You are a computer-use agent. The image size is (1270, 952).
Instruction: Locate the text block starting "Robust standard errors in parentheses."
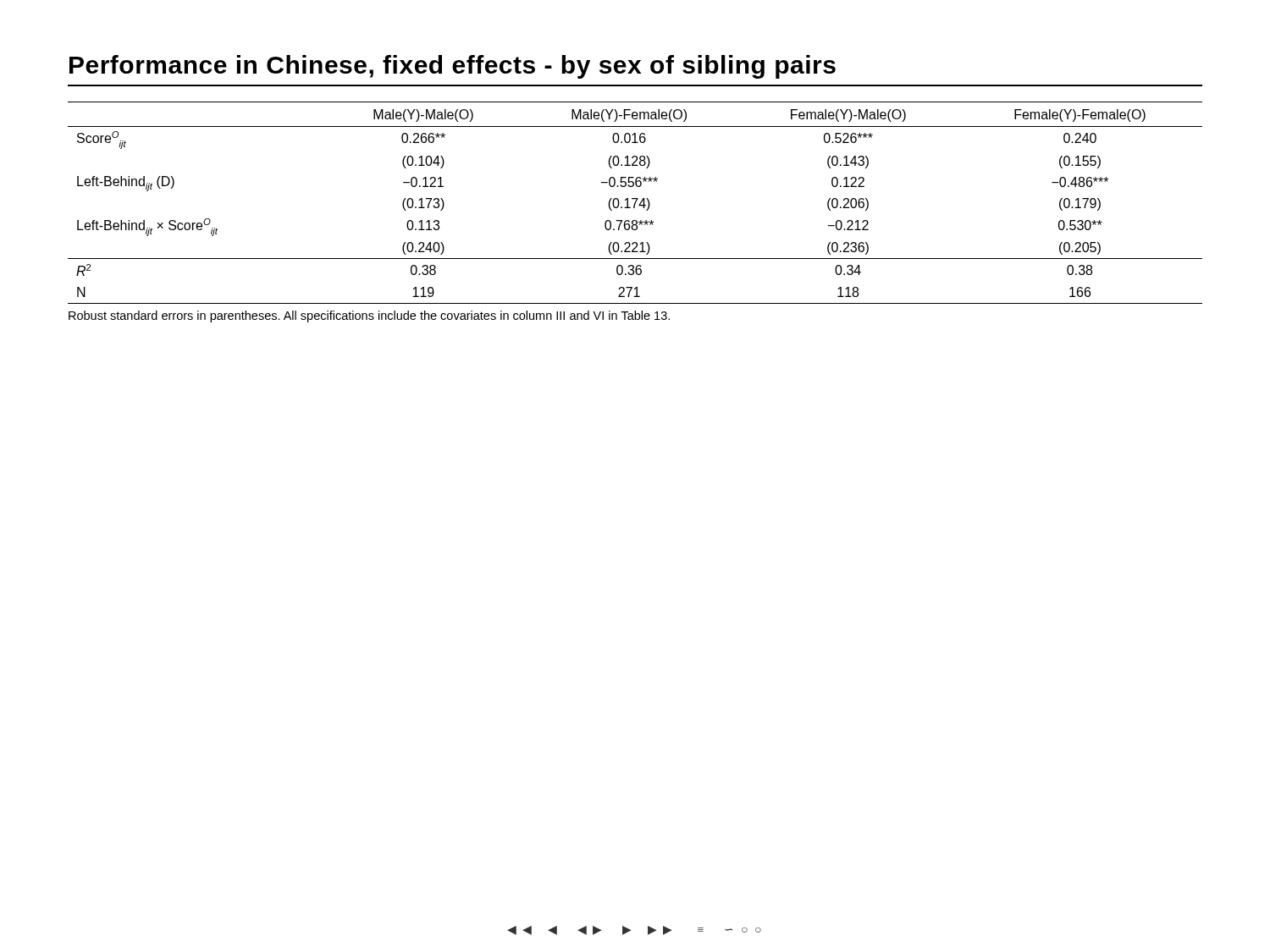click(369, 315)
